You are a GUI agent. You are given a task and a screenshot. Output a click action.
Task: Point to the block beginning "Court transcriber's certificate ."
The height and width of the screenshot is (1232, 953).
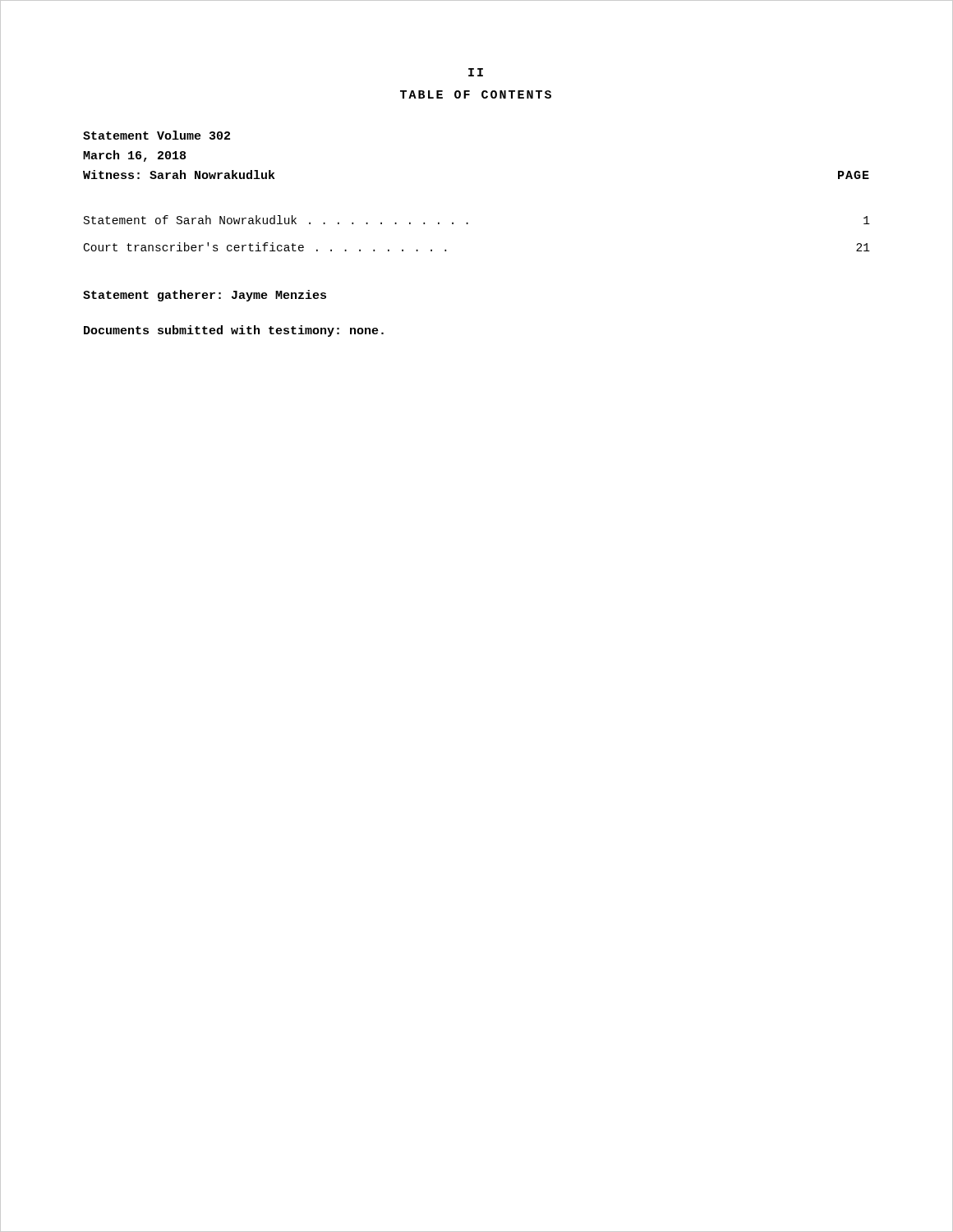click(x=193, y=248)
